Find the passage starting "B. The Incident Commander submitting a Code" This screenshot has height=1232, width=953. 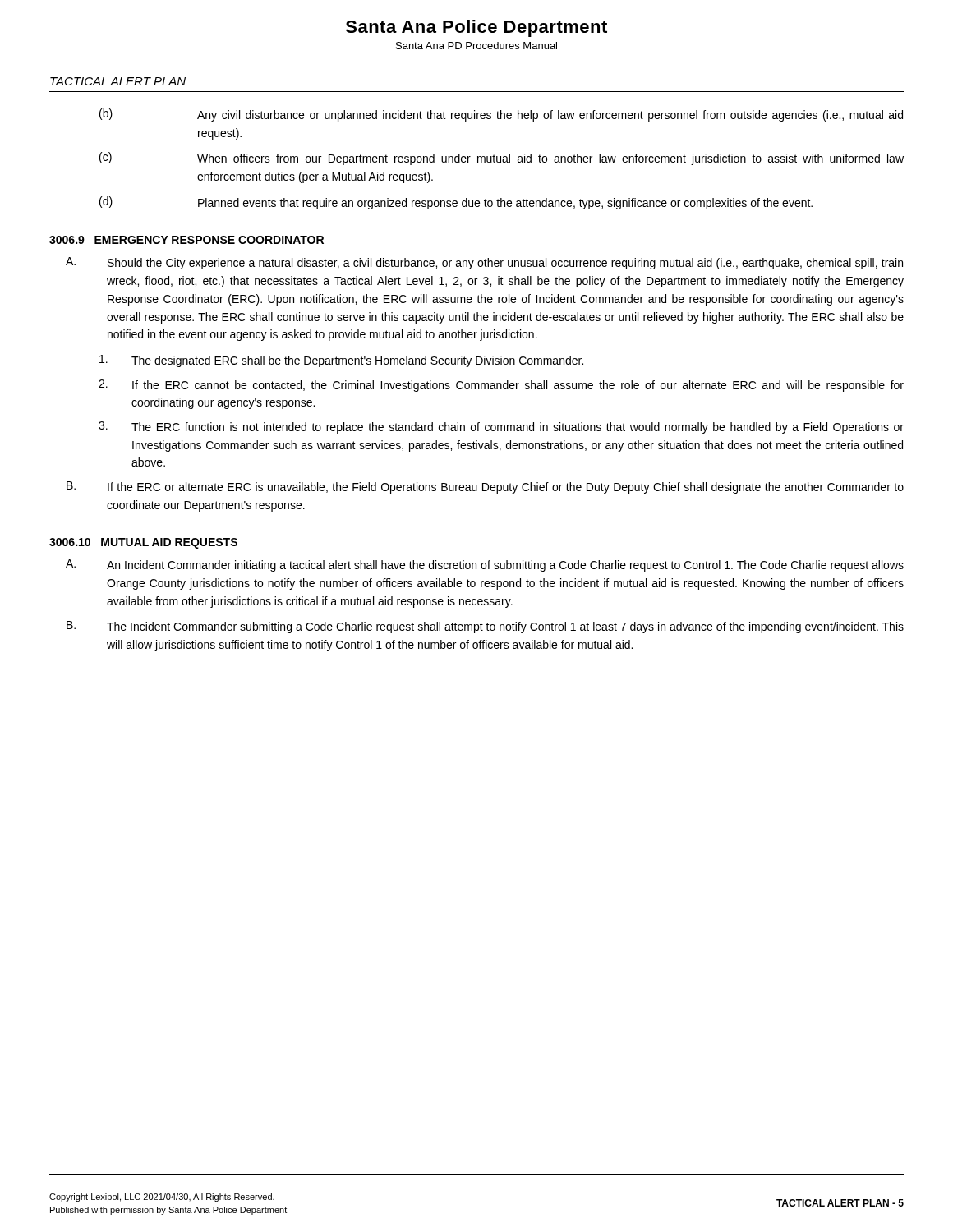pyautogui.click(x=476, y=637)
